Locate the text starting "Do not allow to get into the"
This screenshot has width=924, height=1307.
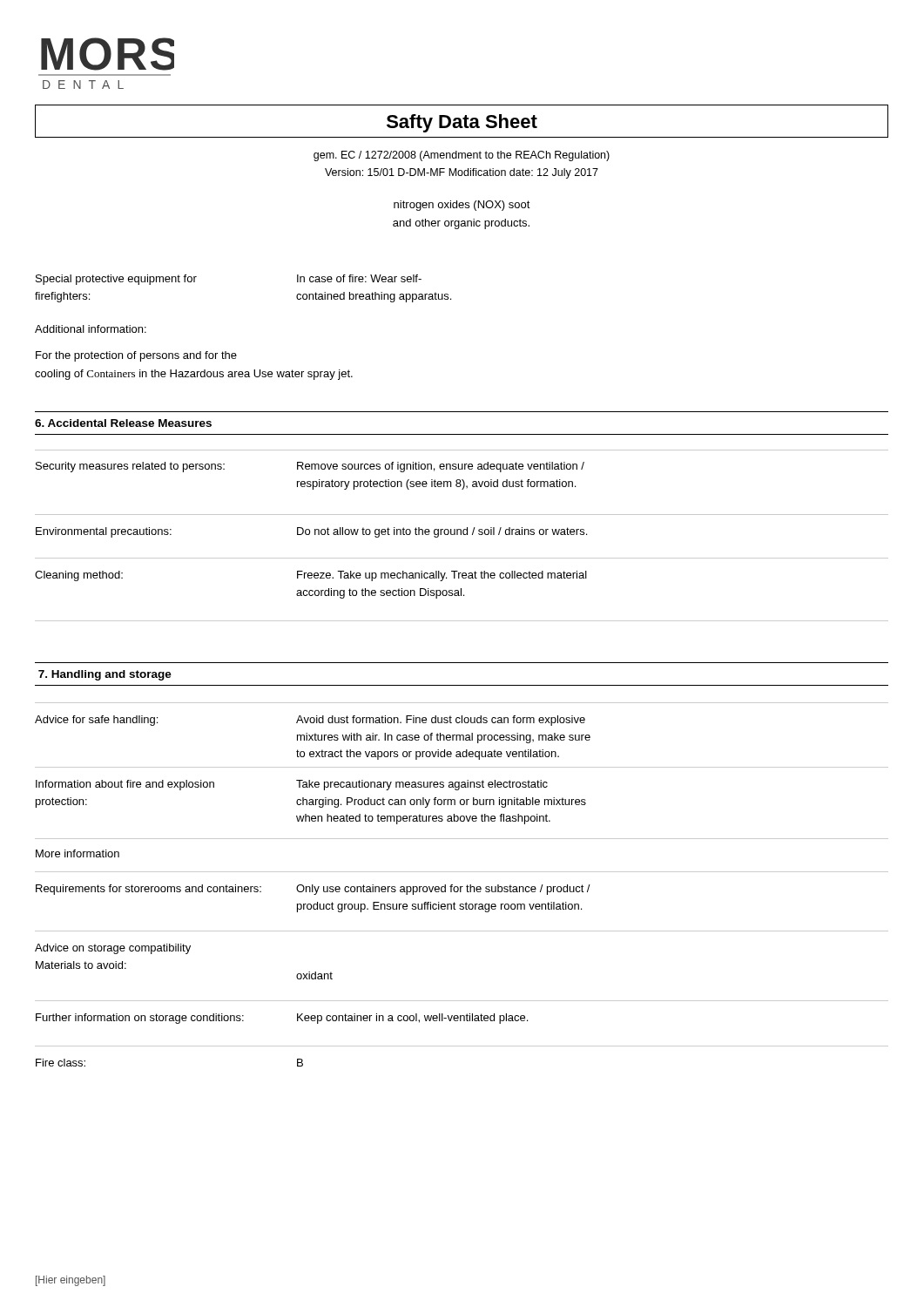tap(442, 531)
